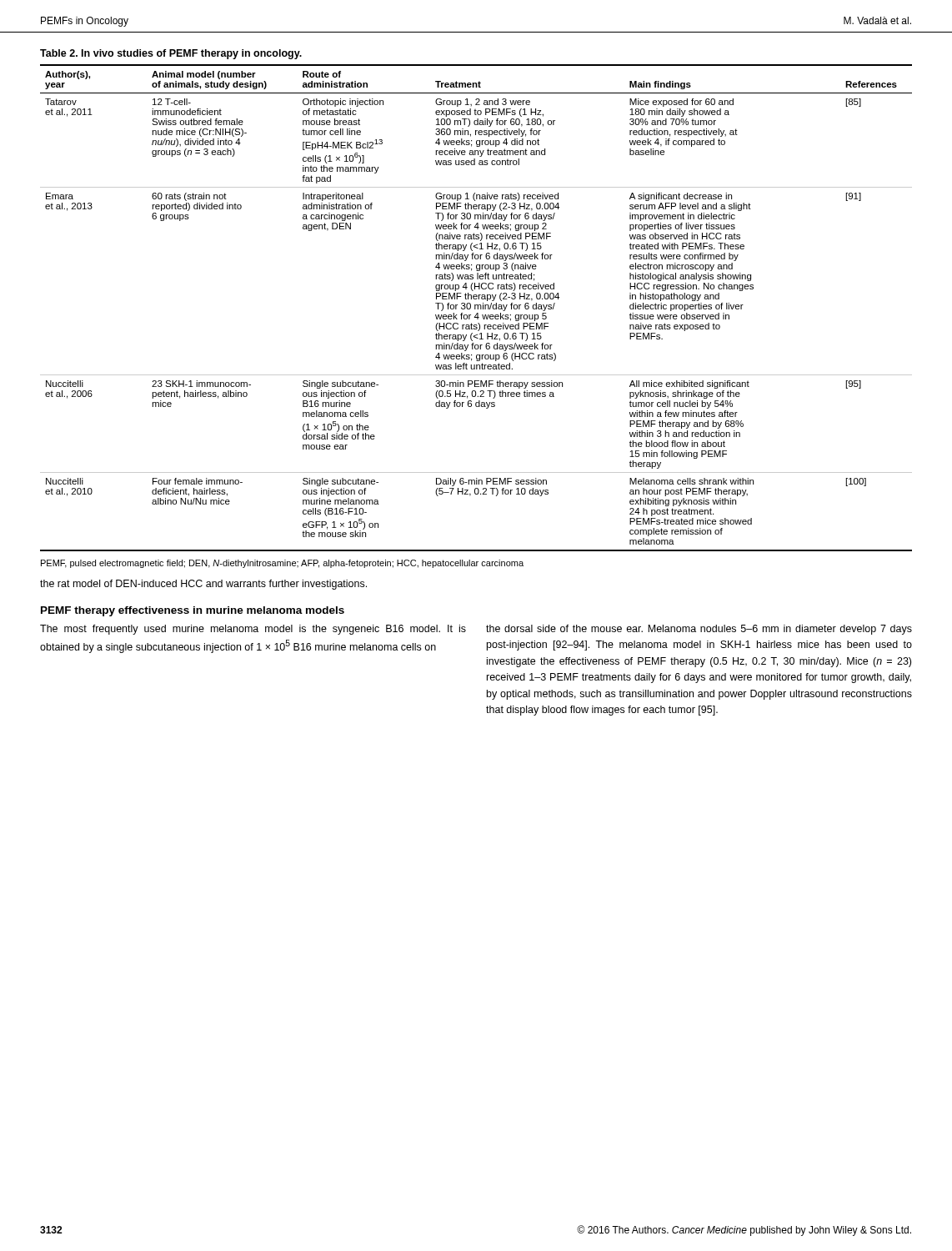The width and height of the screenshot is (952, 1251).
Task: Navigate to the block starting "the dorsal side of the"
Action: [699, 669]
